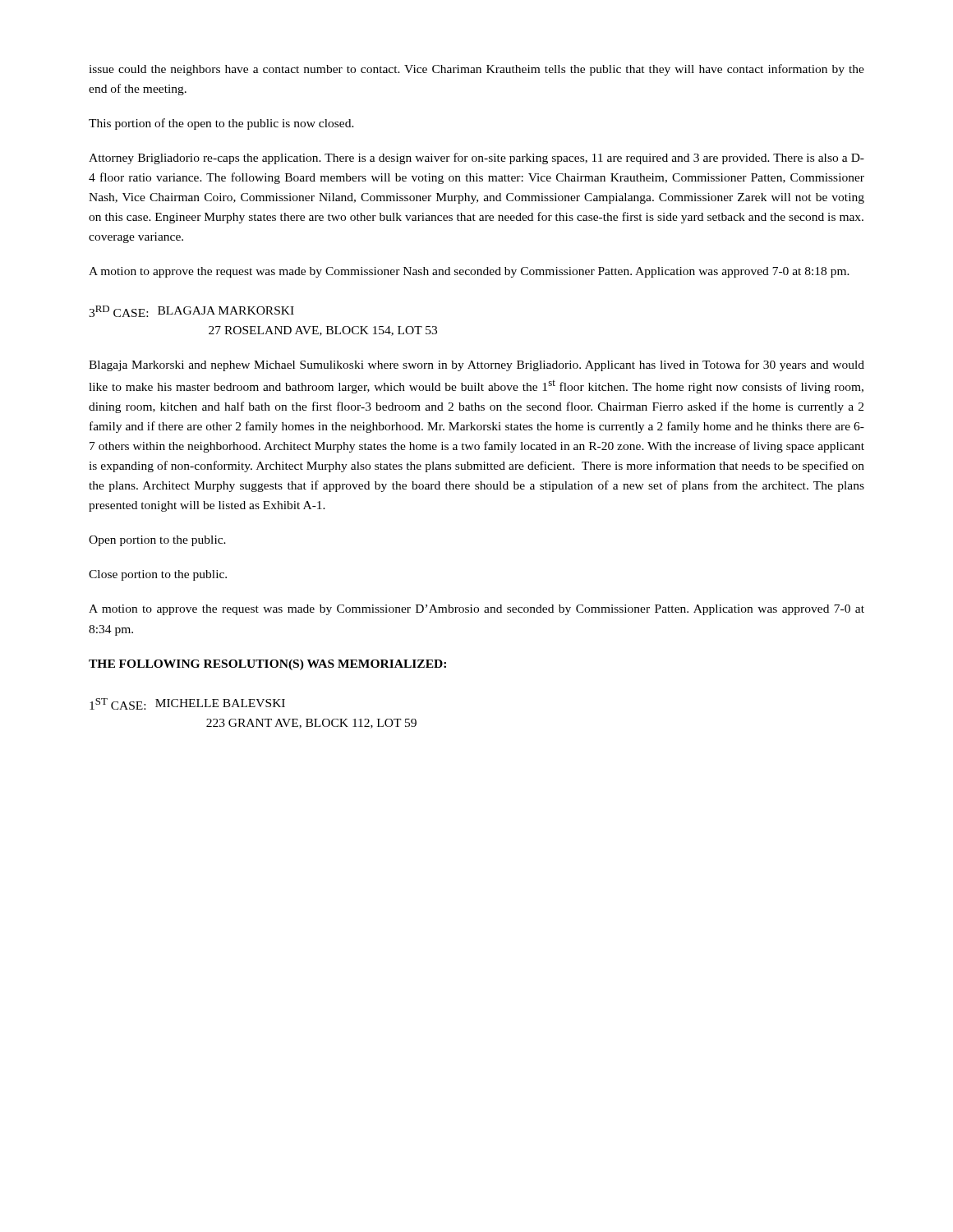Locate the text containing "Open portion to the public."
Screen dimensions: 1232x953
158,540
